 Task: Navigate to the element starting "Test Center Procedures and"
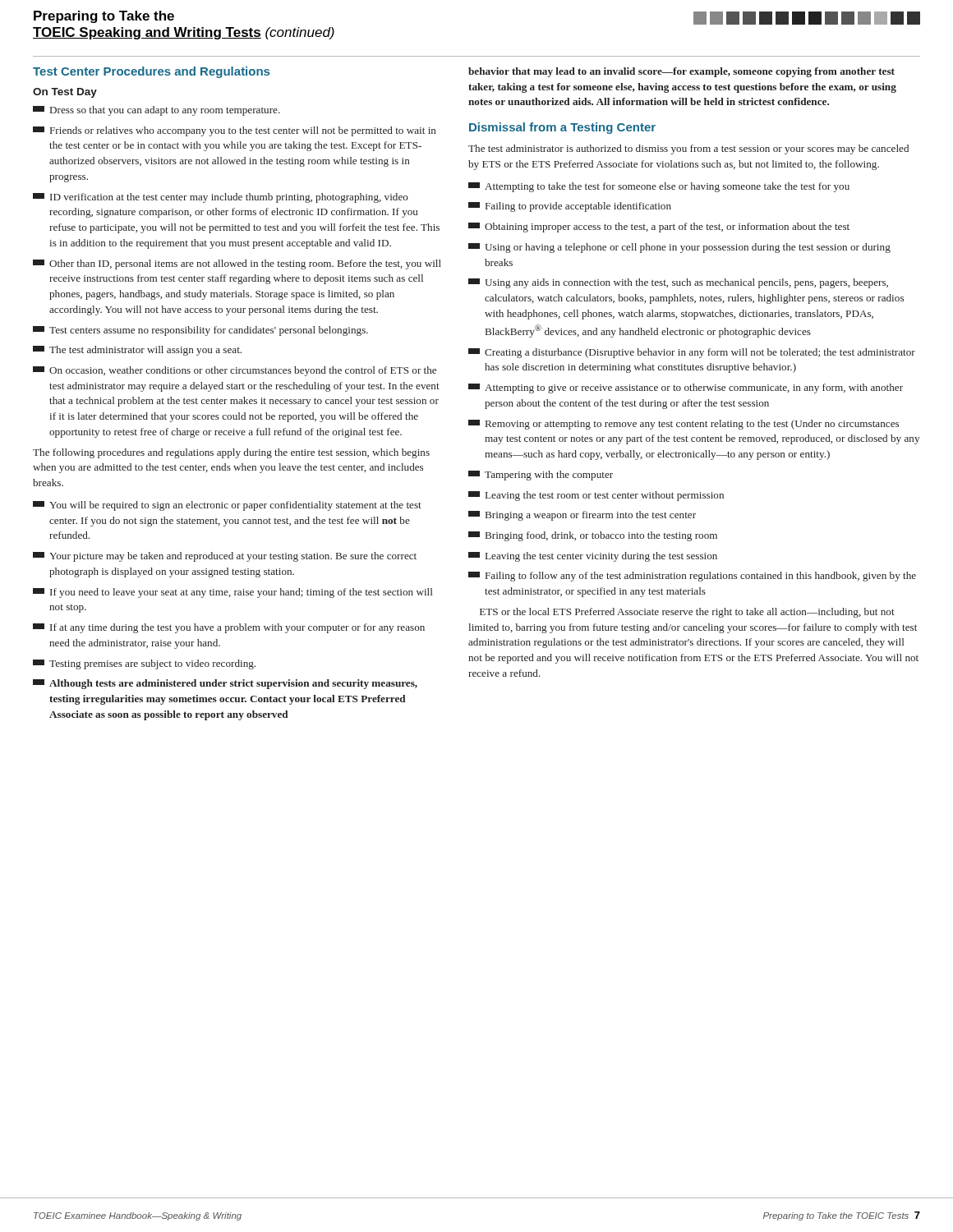click(152, 71)
